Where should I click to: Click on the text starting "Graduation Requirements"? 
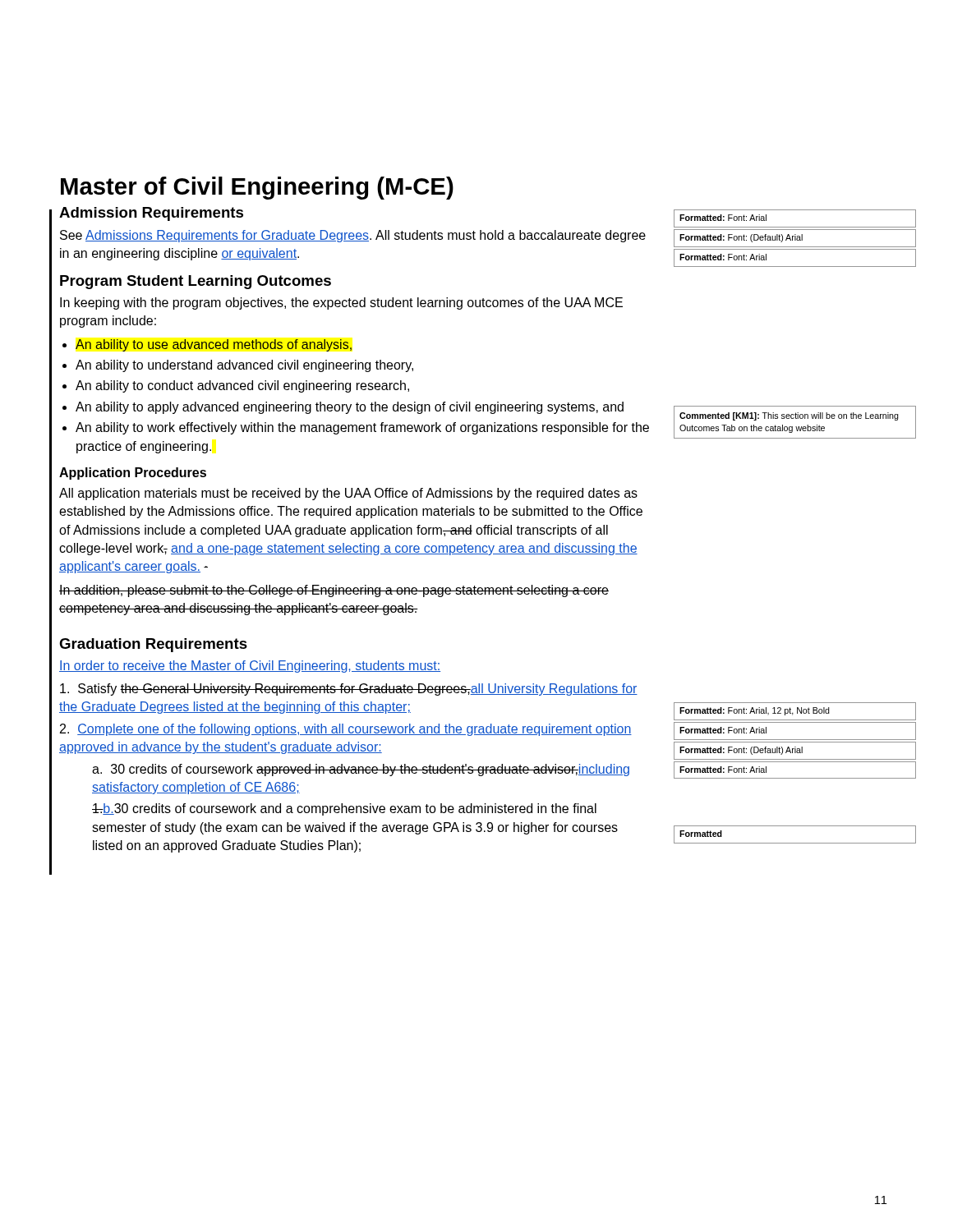(153, 645)
